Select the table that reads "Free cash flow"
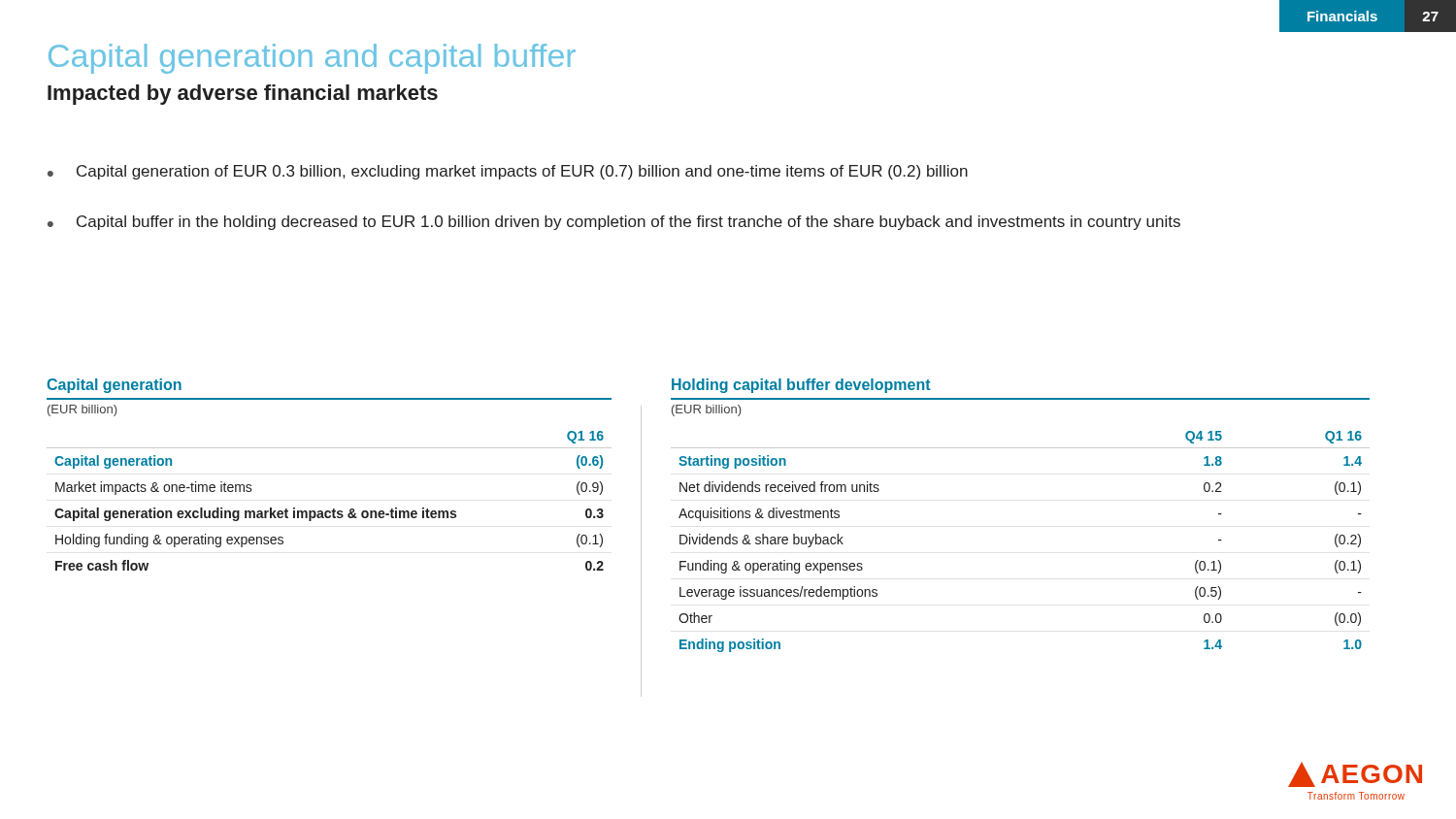 click(329, 501)
